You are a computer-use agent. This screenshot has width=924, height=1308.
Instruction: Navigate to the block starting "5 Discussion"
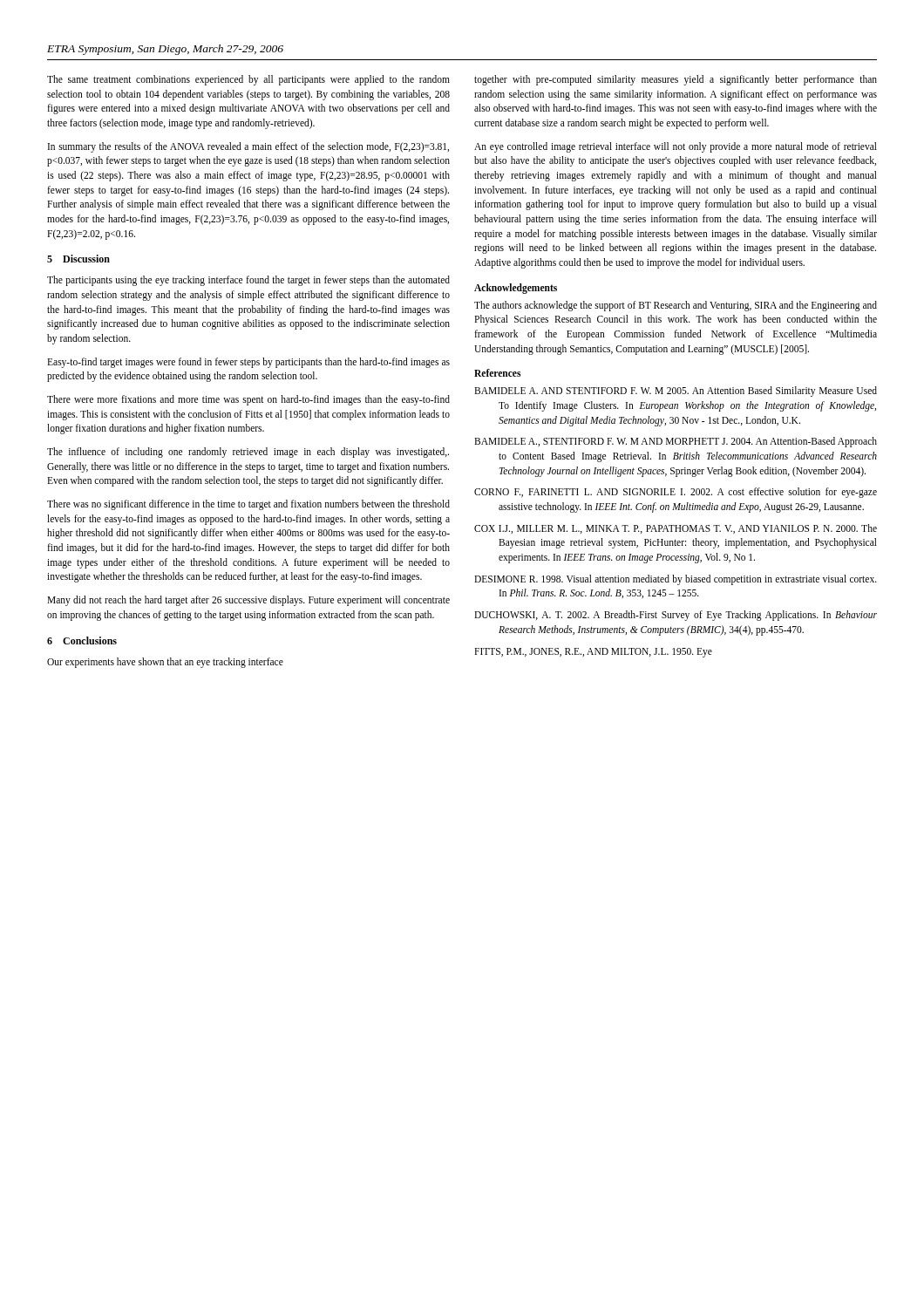(x=78, y=259)
